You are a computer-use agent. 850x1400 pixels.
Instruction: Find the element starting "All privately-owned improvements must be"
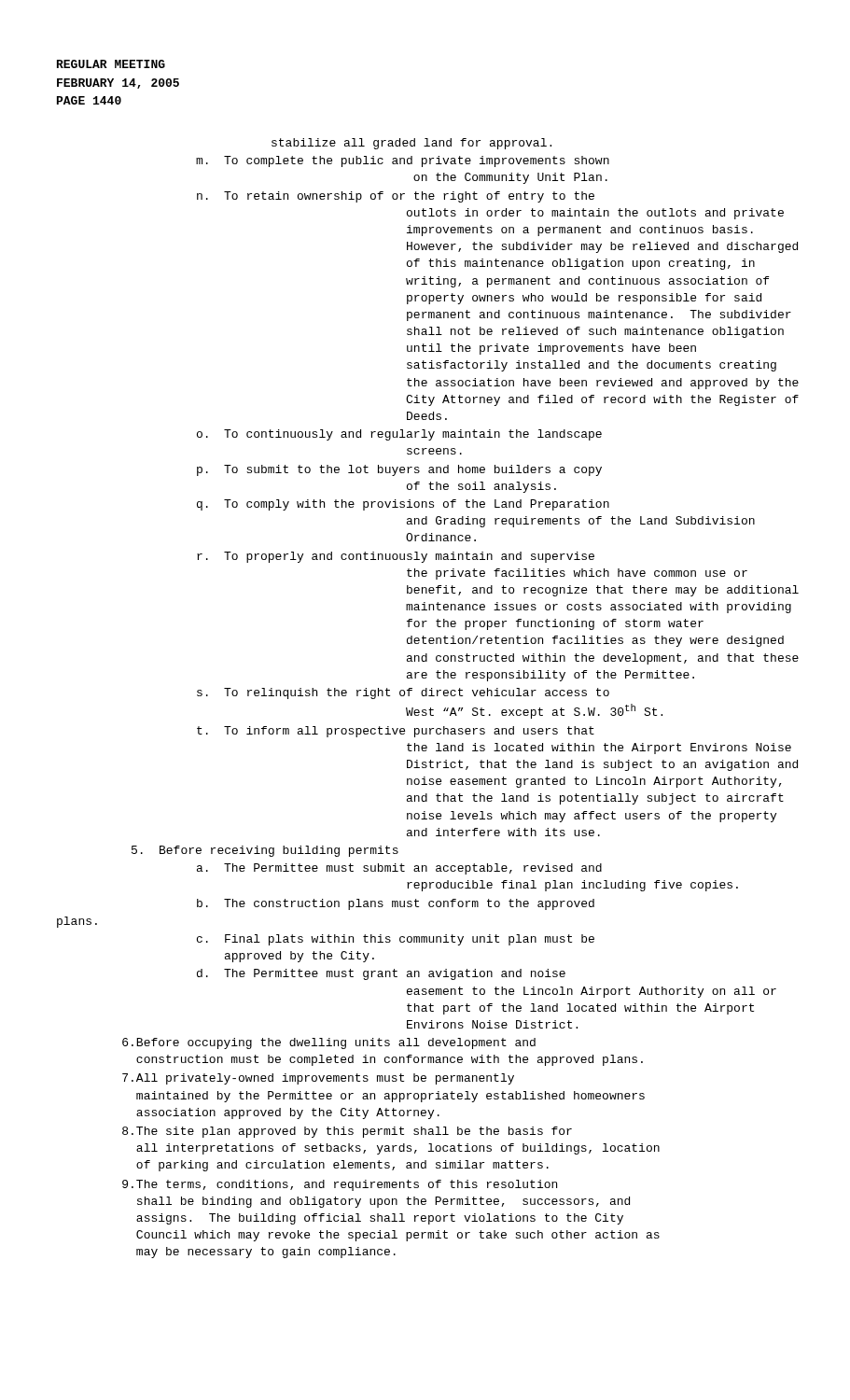point(351,1096)
